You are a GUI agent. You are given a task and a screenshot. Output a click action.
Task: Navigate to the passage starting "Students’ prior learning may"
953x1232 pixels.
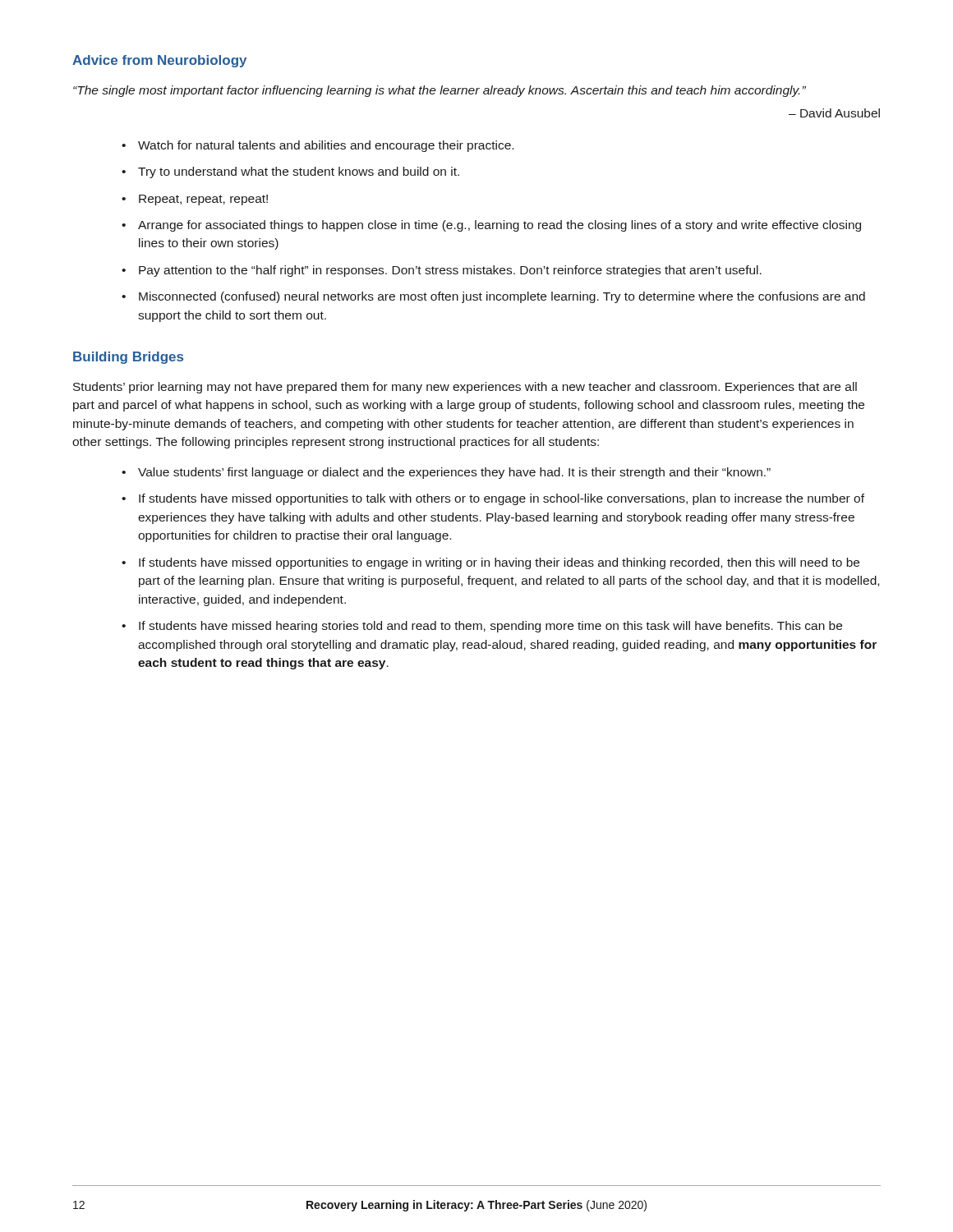(x=469, y=414)
